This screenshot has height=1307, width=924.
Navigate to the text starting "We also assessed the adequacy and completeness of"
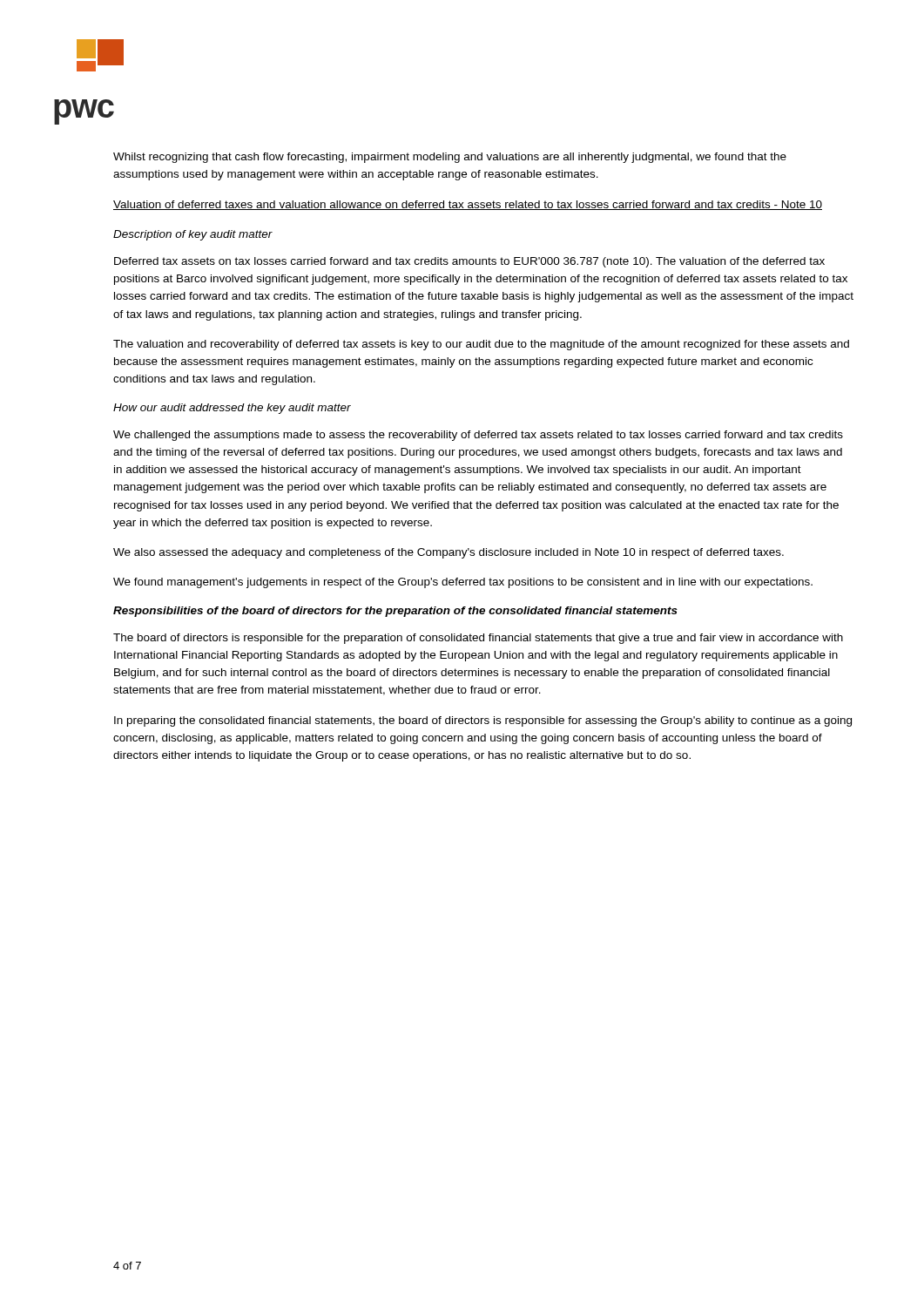click(484, 553)
